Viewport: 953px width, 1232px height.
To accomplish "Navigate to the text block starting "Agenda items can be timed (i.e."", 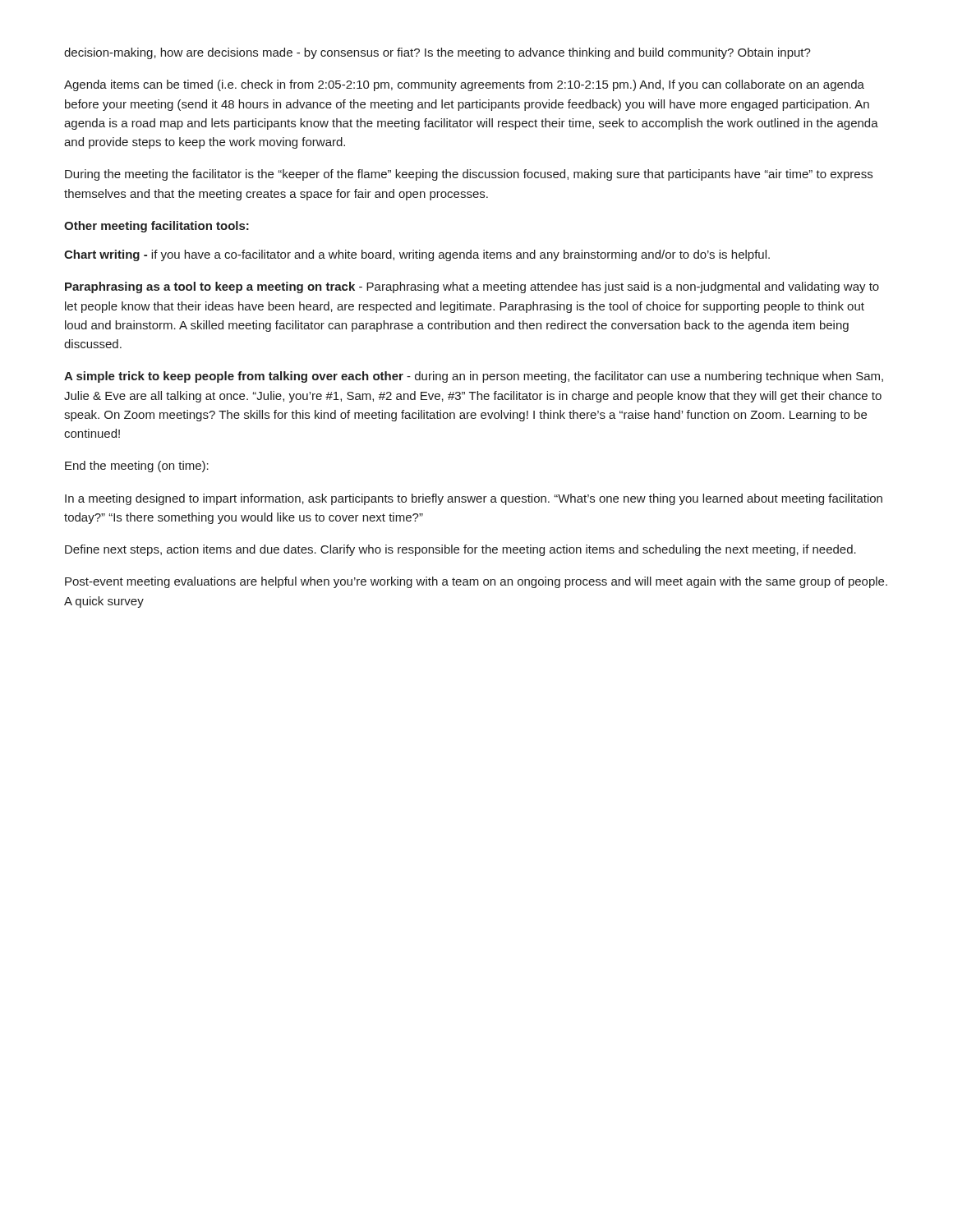I will click(471, 113).
